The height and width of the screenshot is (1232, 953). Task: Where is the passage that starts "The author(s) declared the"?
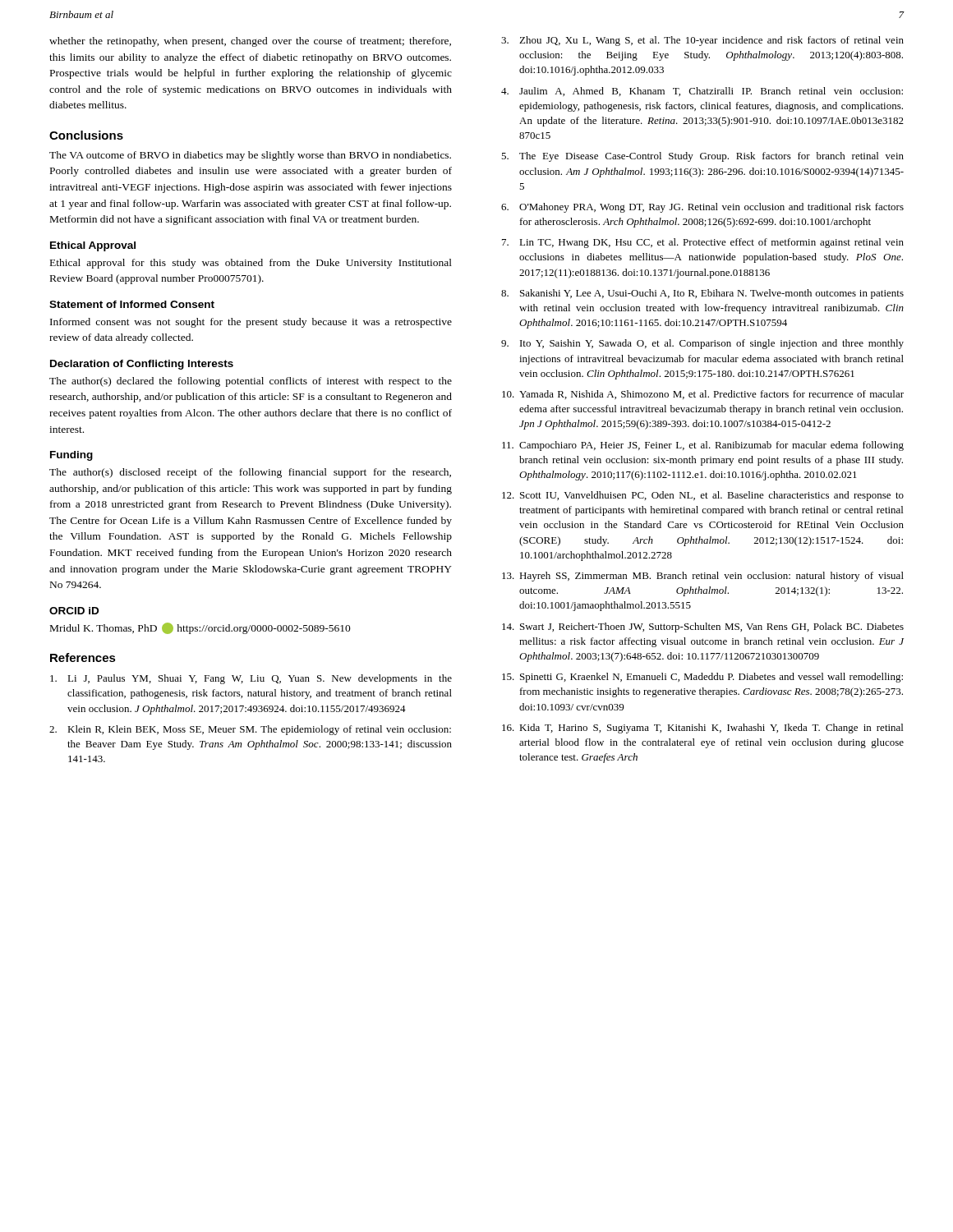tap(251, 405)
